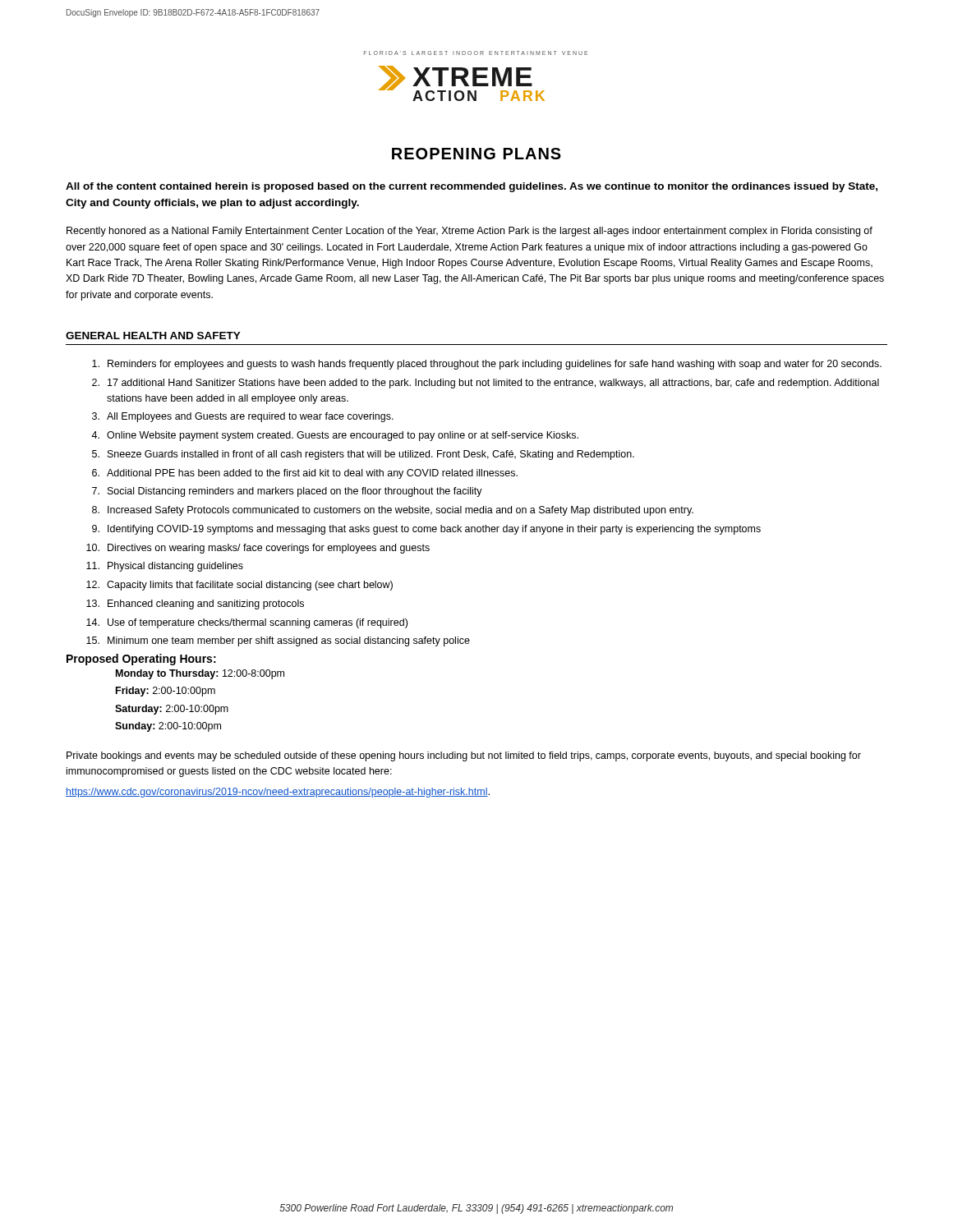Find the title
Screen dimensions: 1232x953
476,154
